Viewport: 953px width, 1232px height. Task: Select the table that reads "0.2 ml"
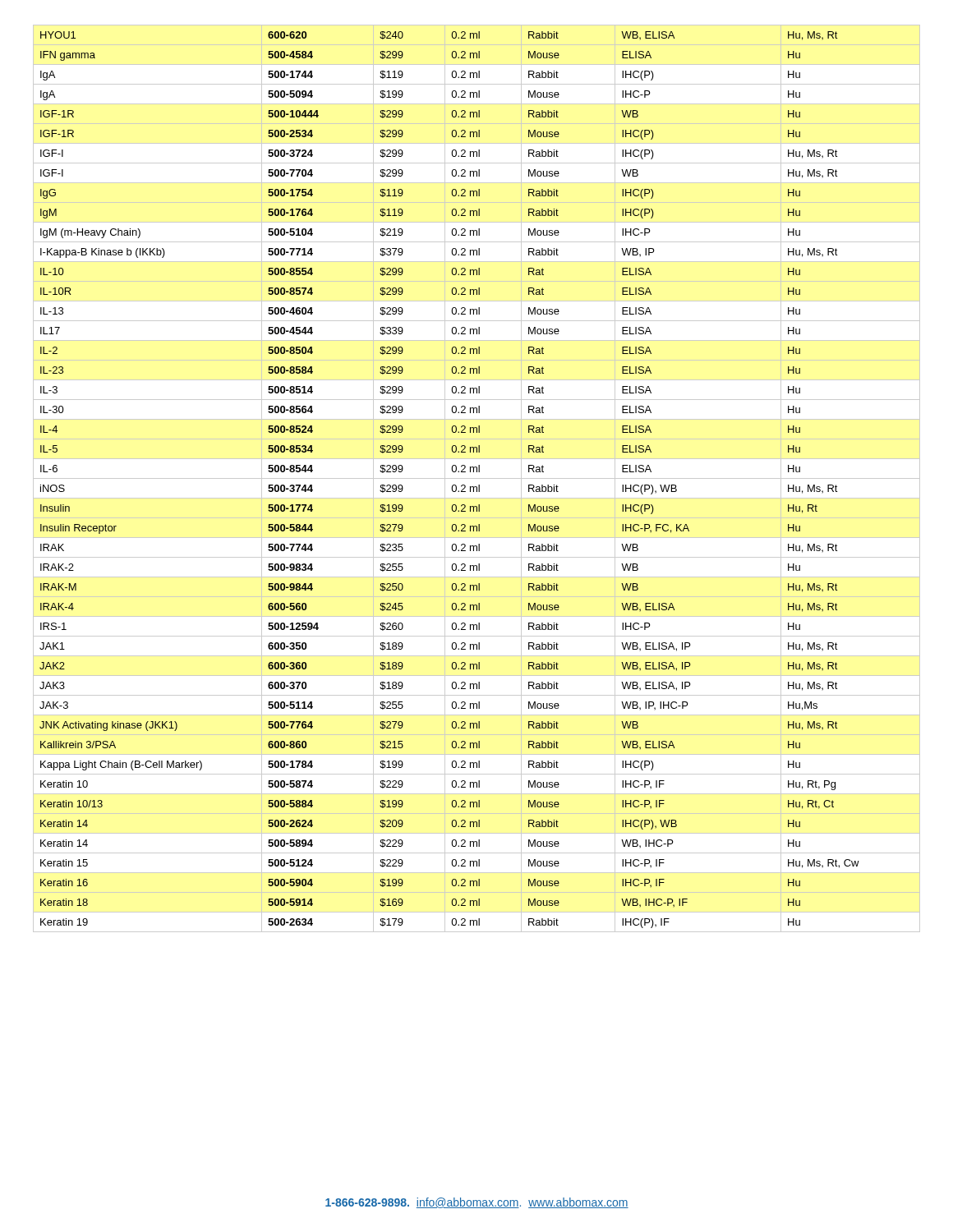[x=476, y=478]
